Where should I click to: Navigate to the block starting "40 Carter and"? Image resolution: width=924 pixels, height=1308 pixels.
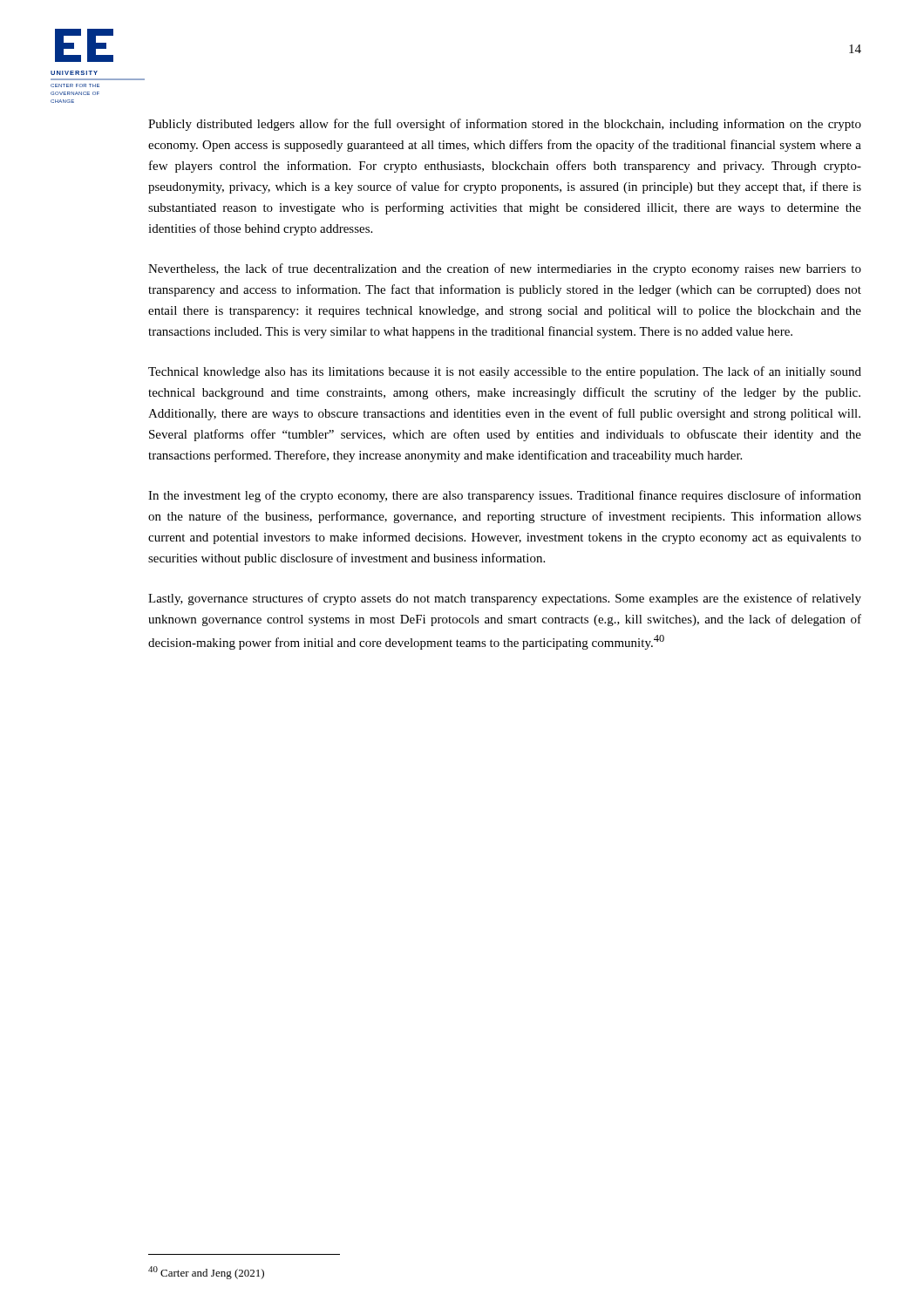tap(206, 1272)
